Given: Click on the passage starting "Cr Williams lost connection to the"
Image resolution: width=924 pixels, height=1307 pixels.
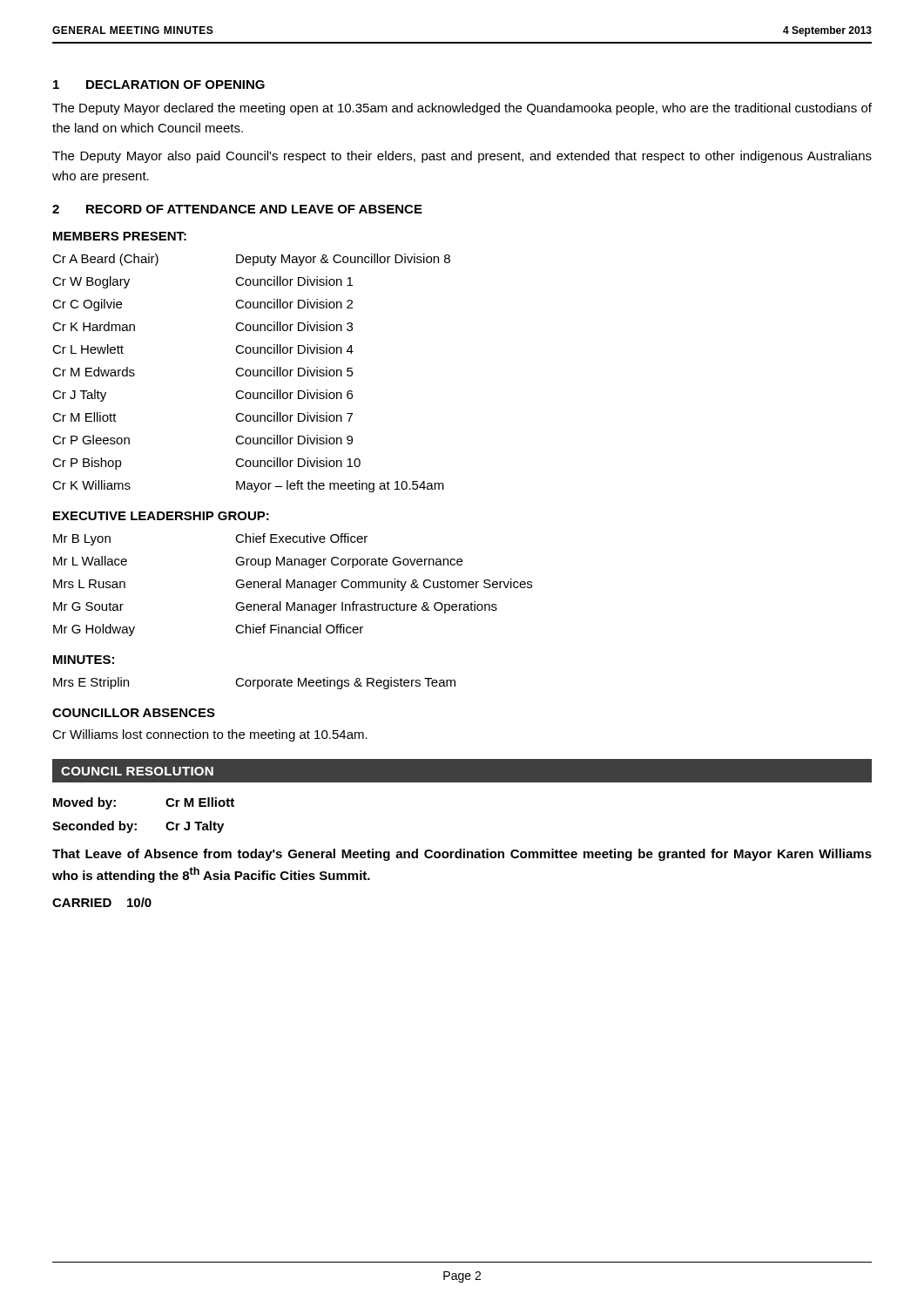Looking at the screenshot, I should pyautogui.click(x=210, y=734).
